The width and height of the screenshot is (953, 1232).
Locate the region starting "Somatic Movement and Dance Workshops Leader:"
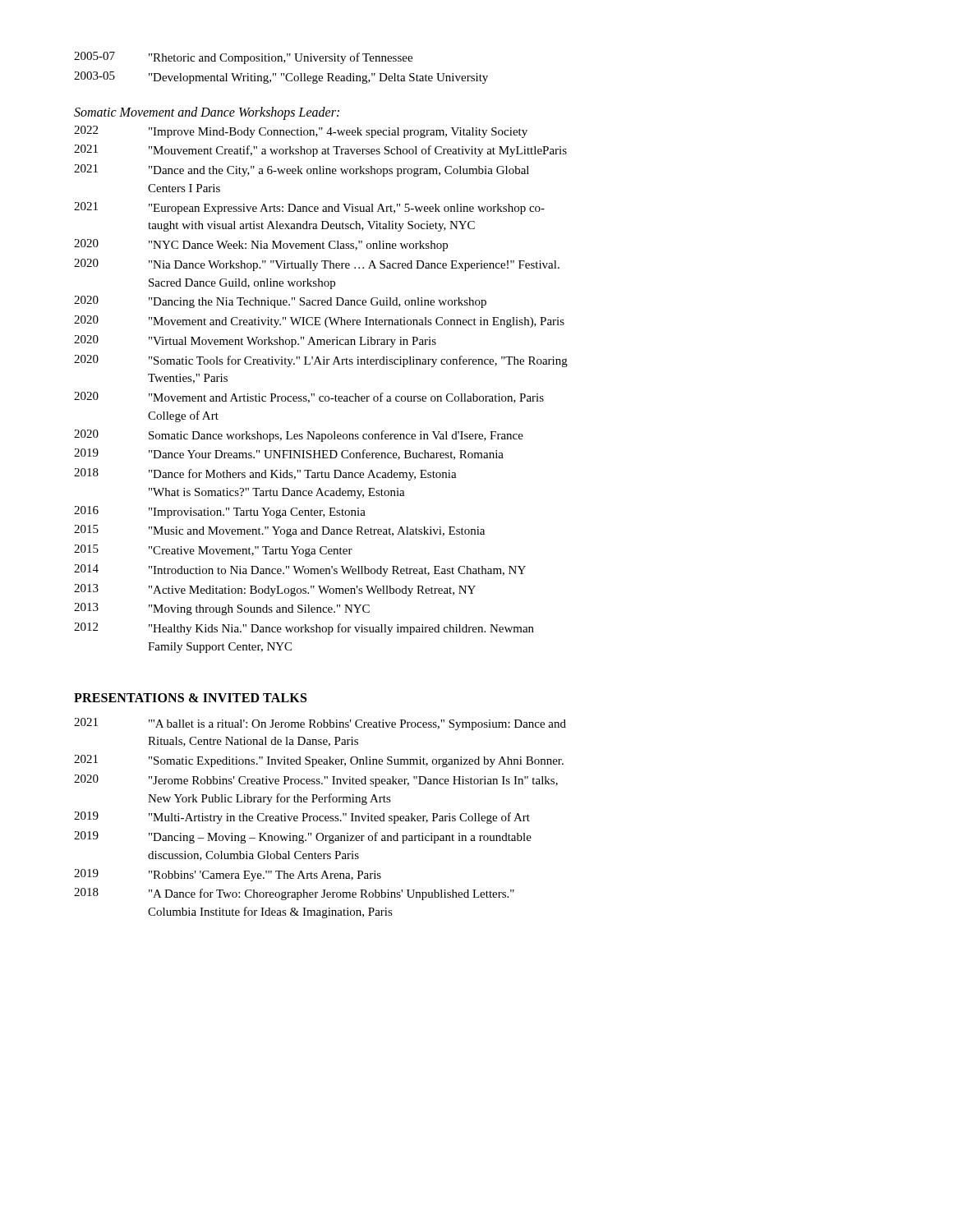(x=207, y=112)
